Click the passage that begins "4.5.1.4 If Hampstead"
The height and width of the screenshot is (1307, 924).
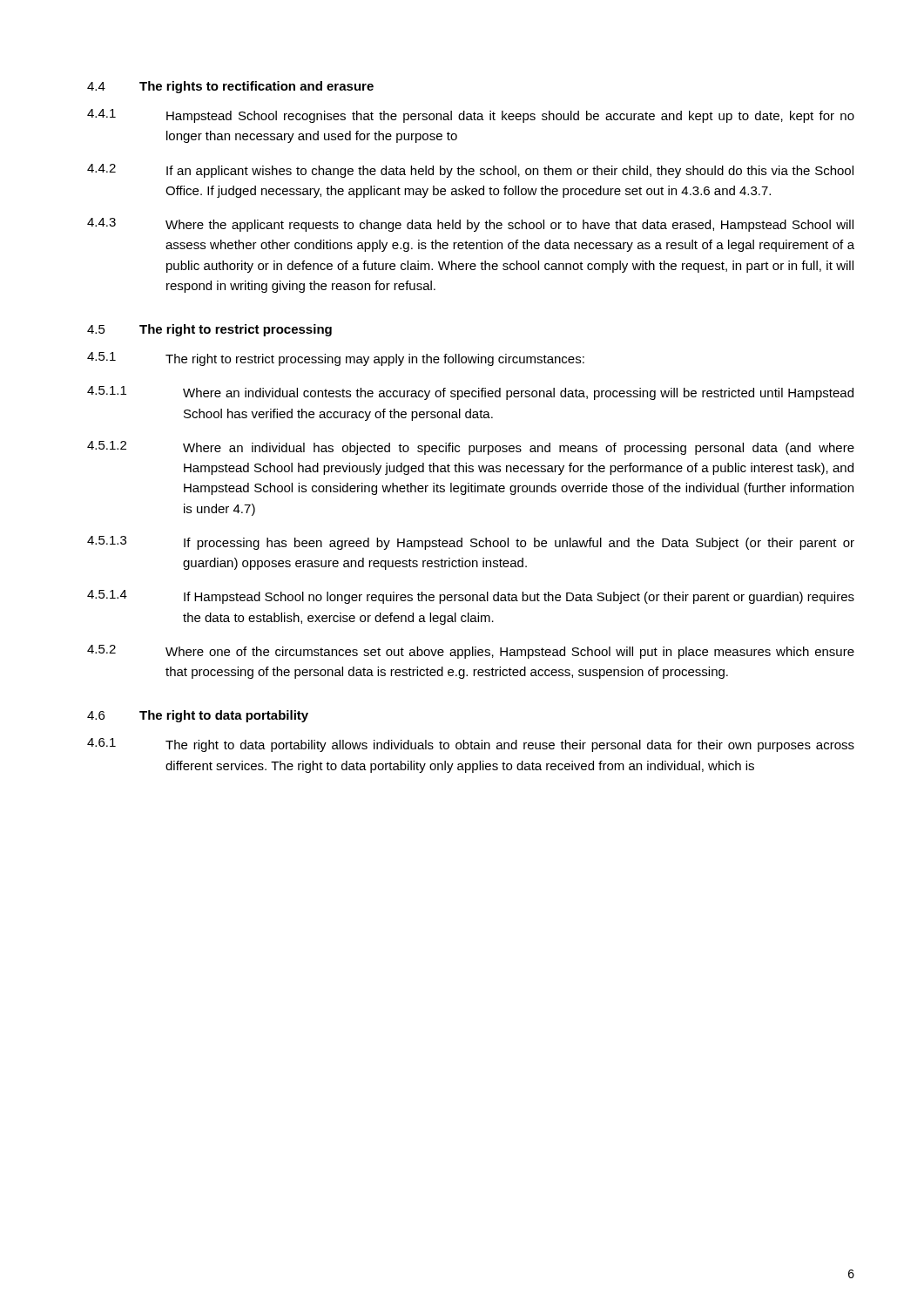coord(471,607)
